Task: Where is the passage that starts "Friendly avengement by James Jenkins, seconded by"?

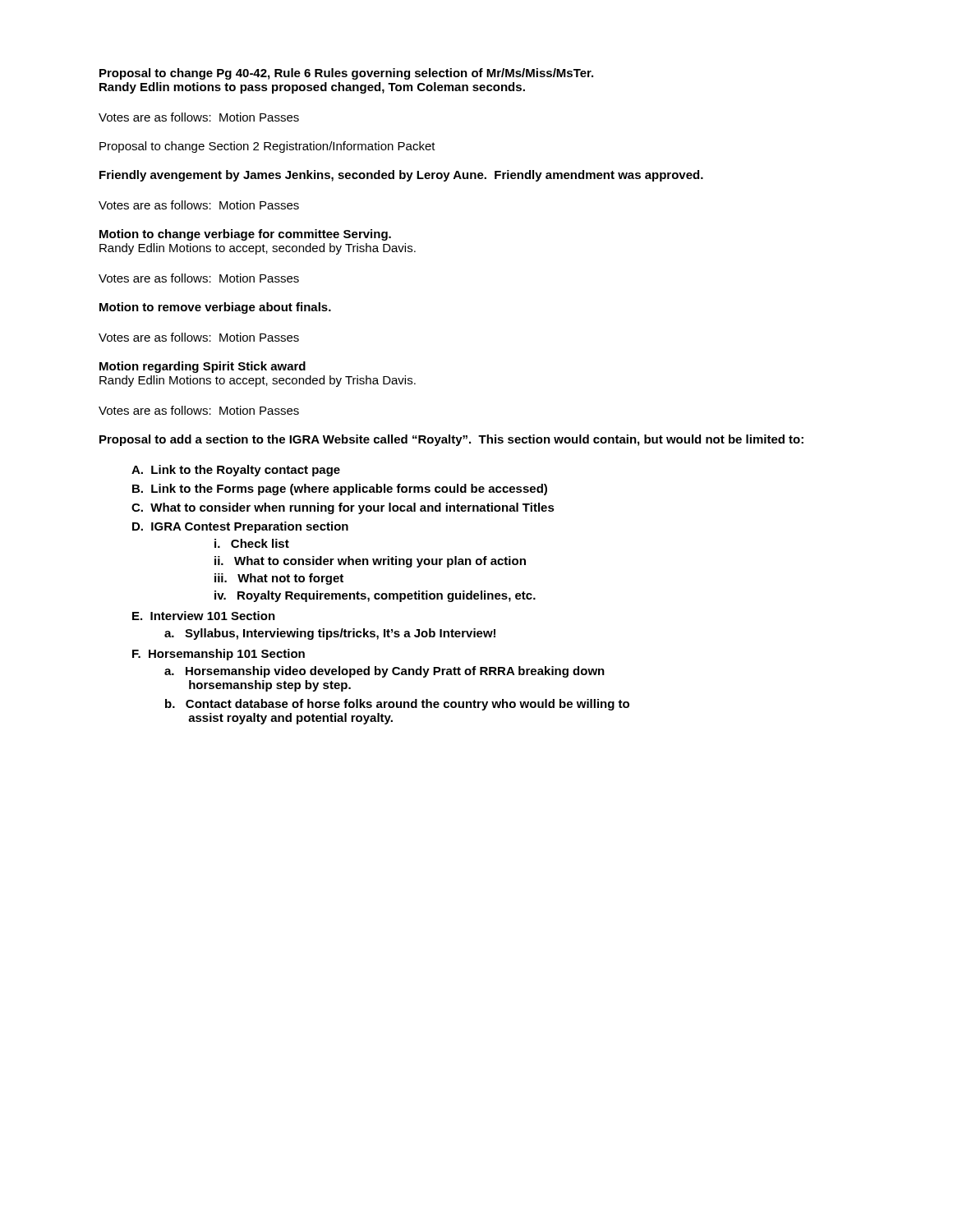Action: click(x=401, y=175)
